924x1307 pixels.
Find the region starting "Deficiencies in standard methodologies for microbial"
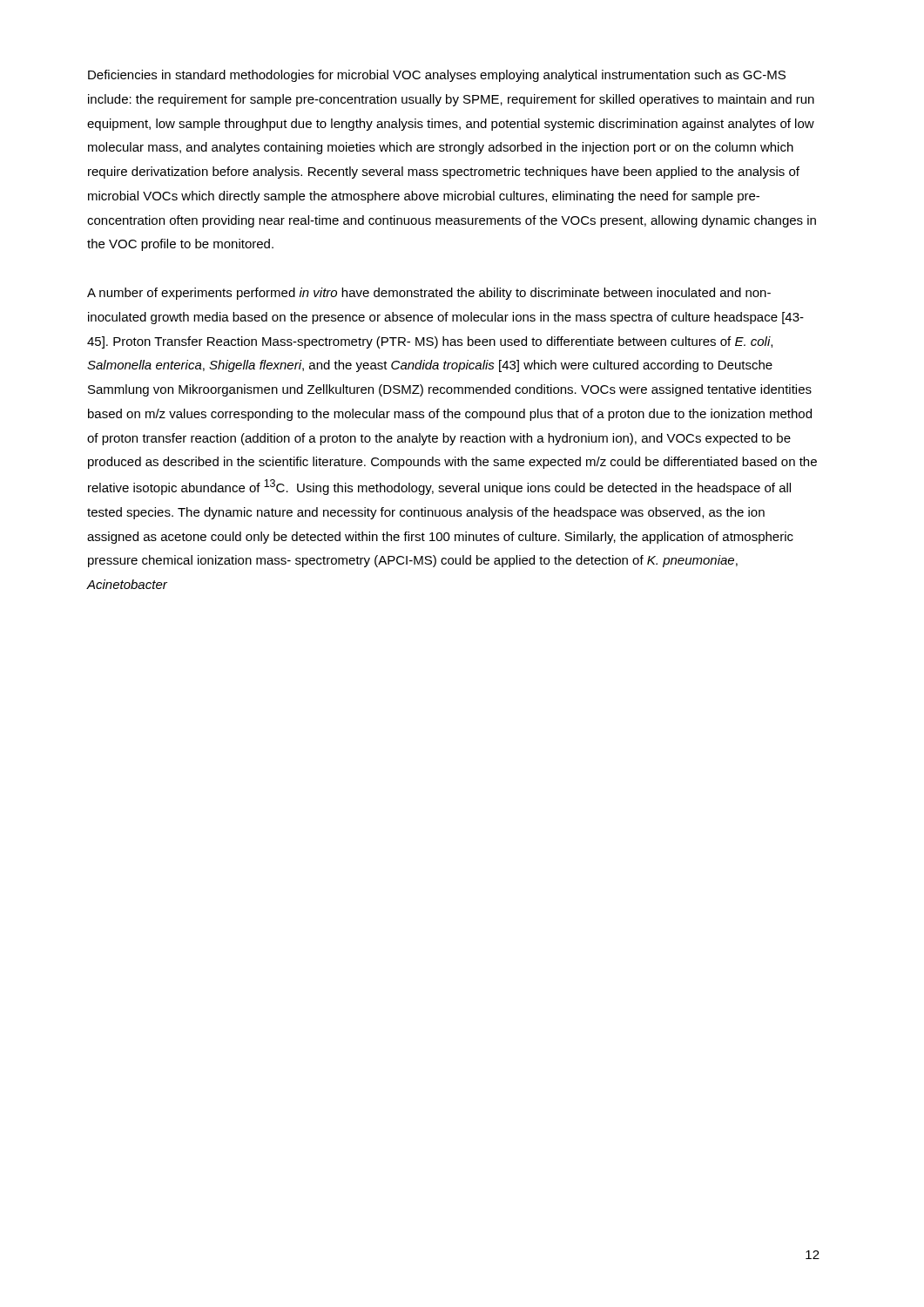(452, 159)
